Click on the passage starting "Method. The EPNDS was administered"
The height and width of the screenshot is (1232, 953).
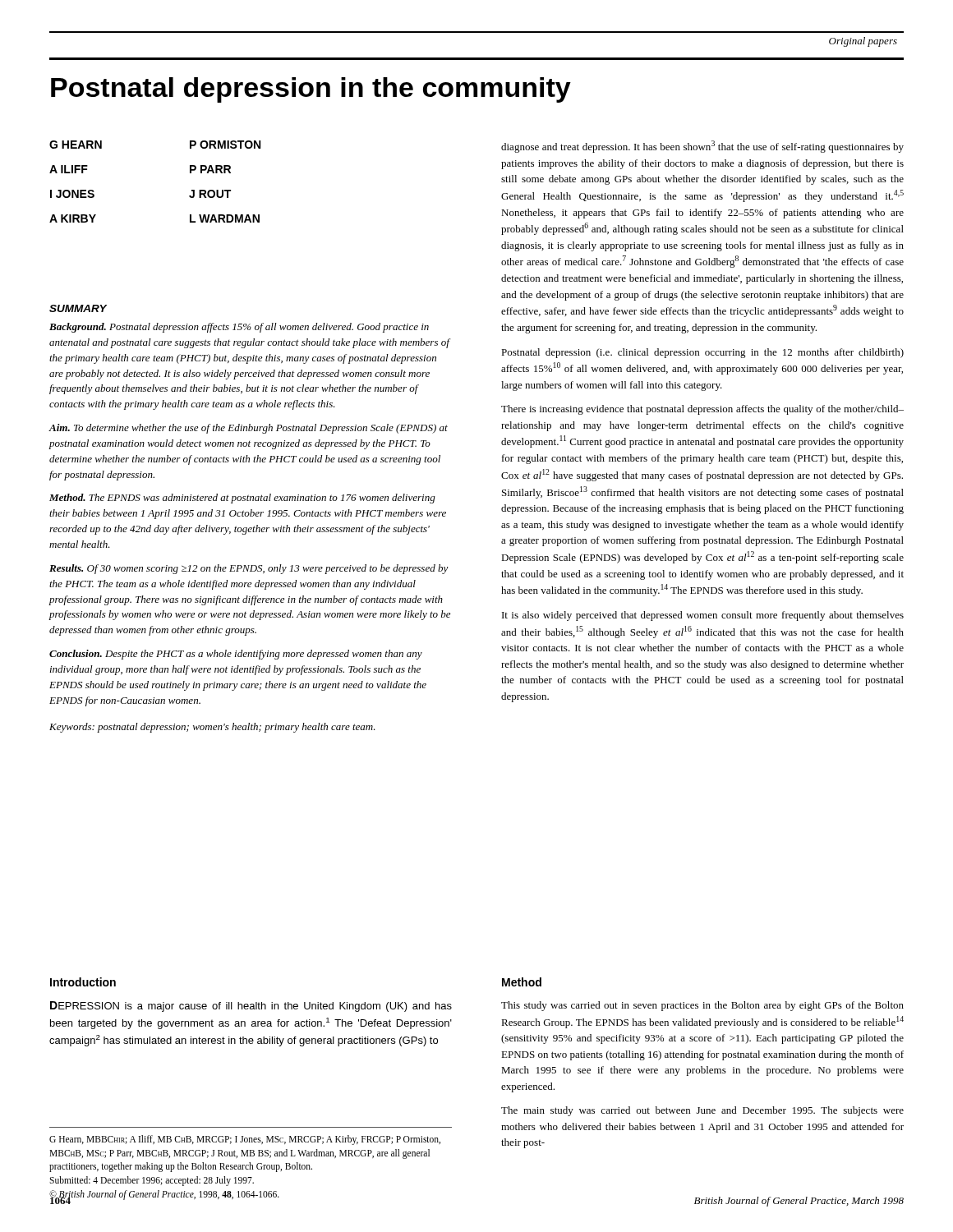(248, 521)
